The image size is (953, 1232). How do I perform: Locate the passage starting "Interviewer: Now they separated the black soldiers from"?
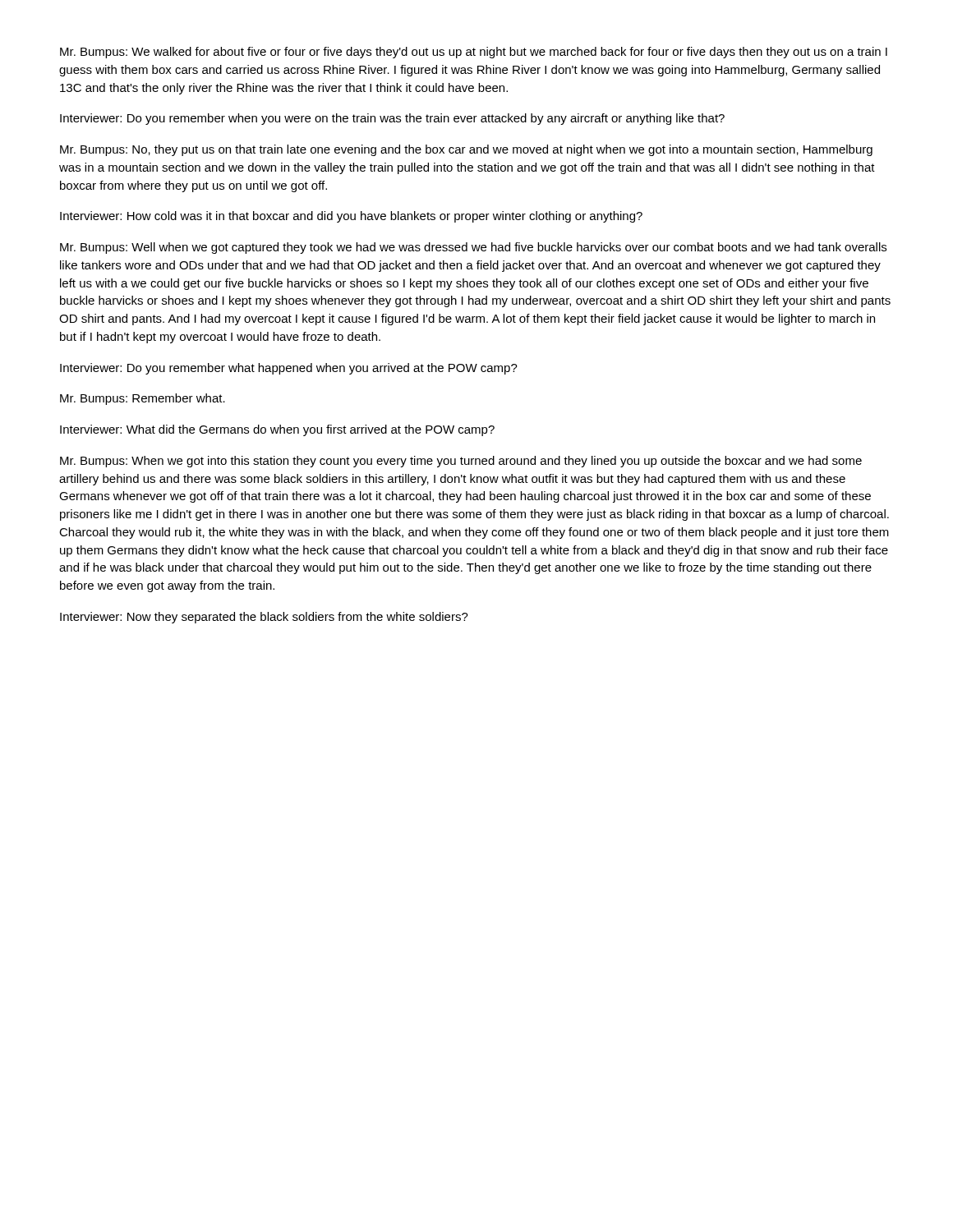264,616
